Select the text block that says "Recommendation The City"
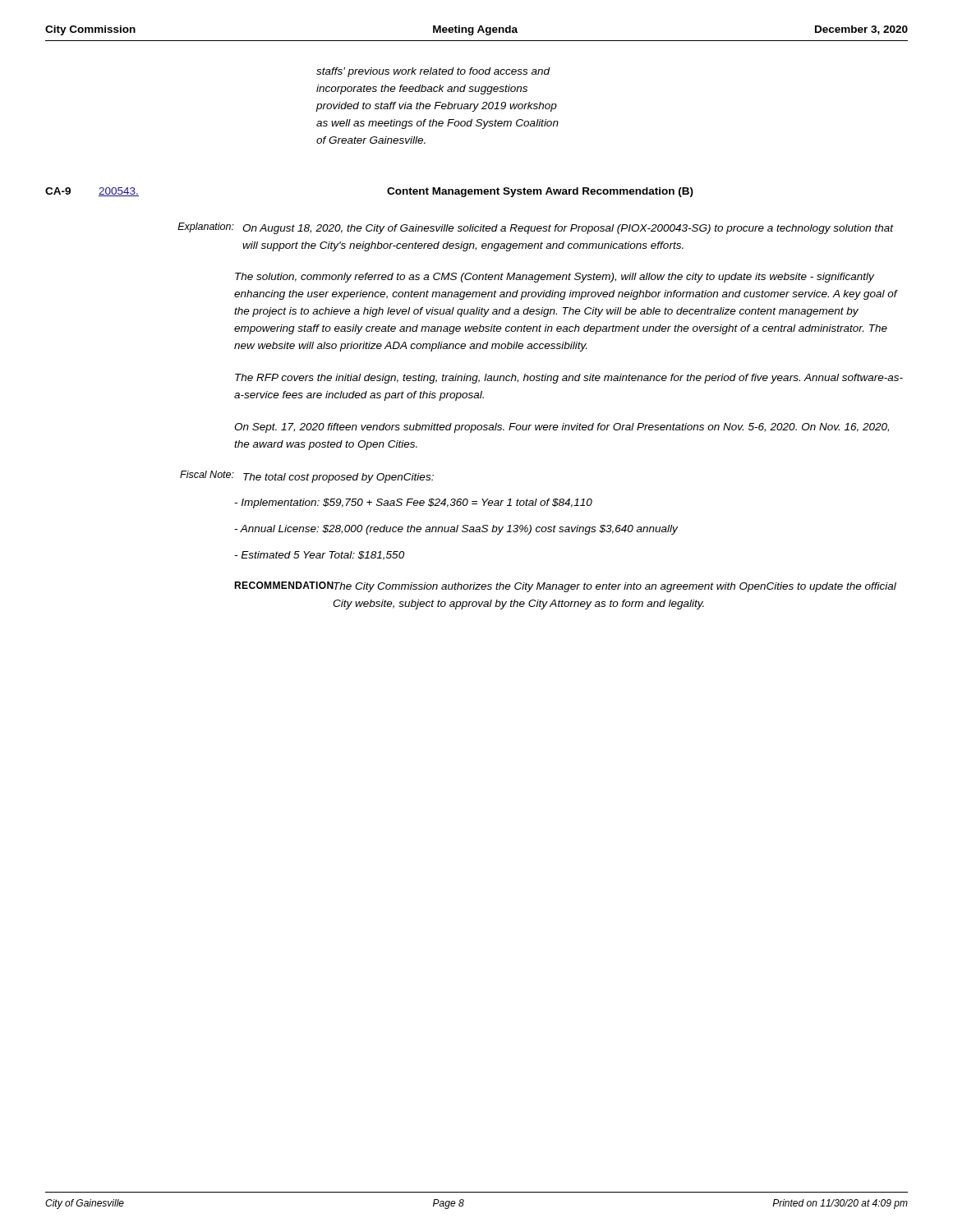The image size is (953, 1232). 571,595
